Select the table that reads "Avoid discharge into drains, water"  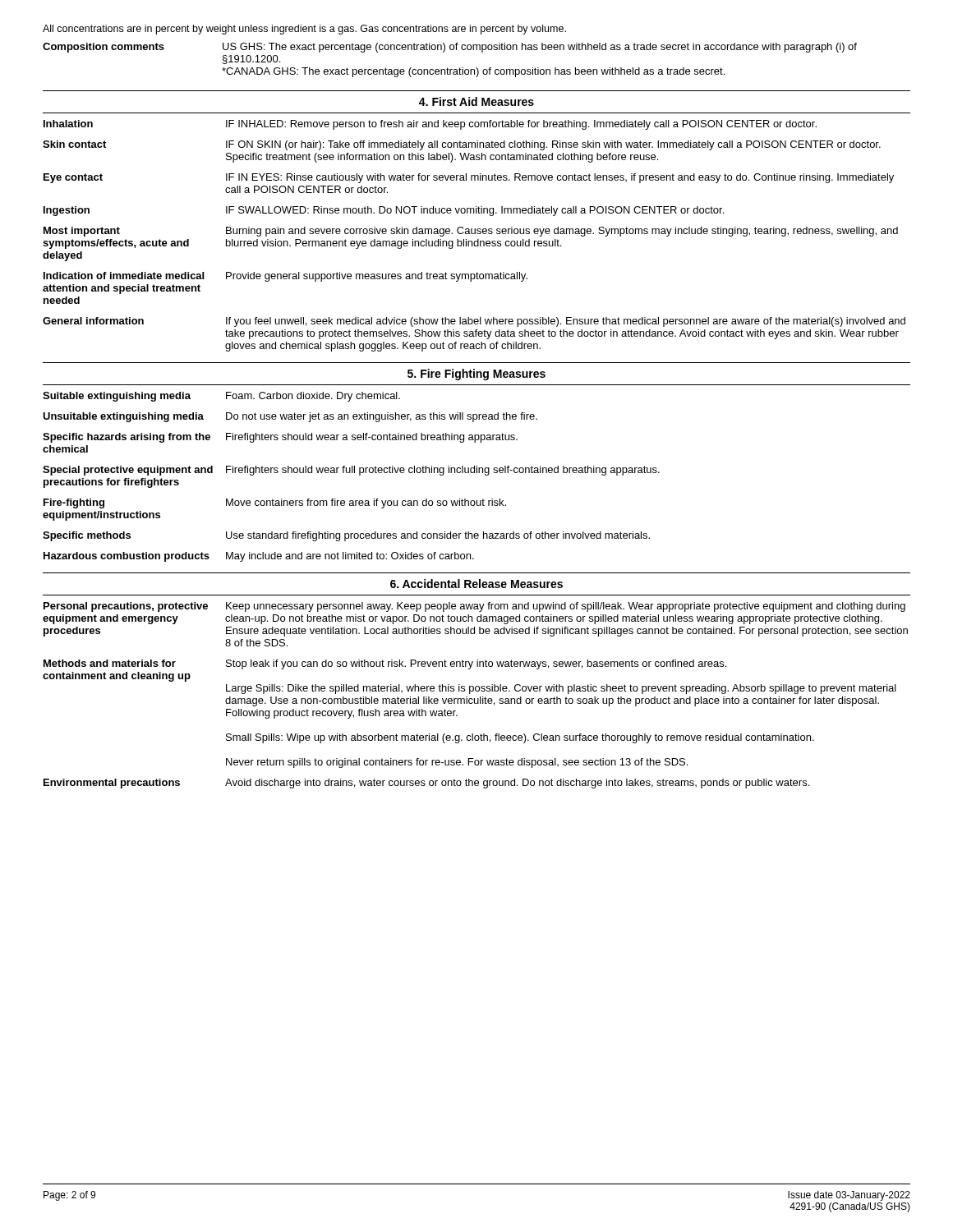click(x=476, y=694)
